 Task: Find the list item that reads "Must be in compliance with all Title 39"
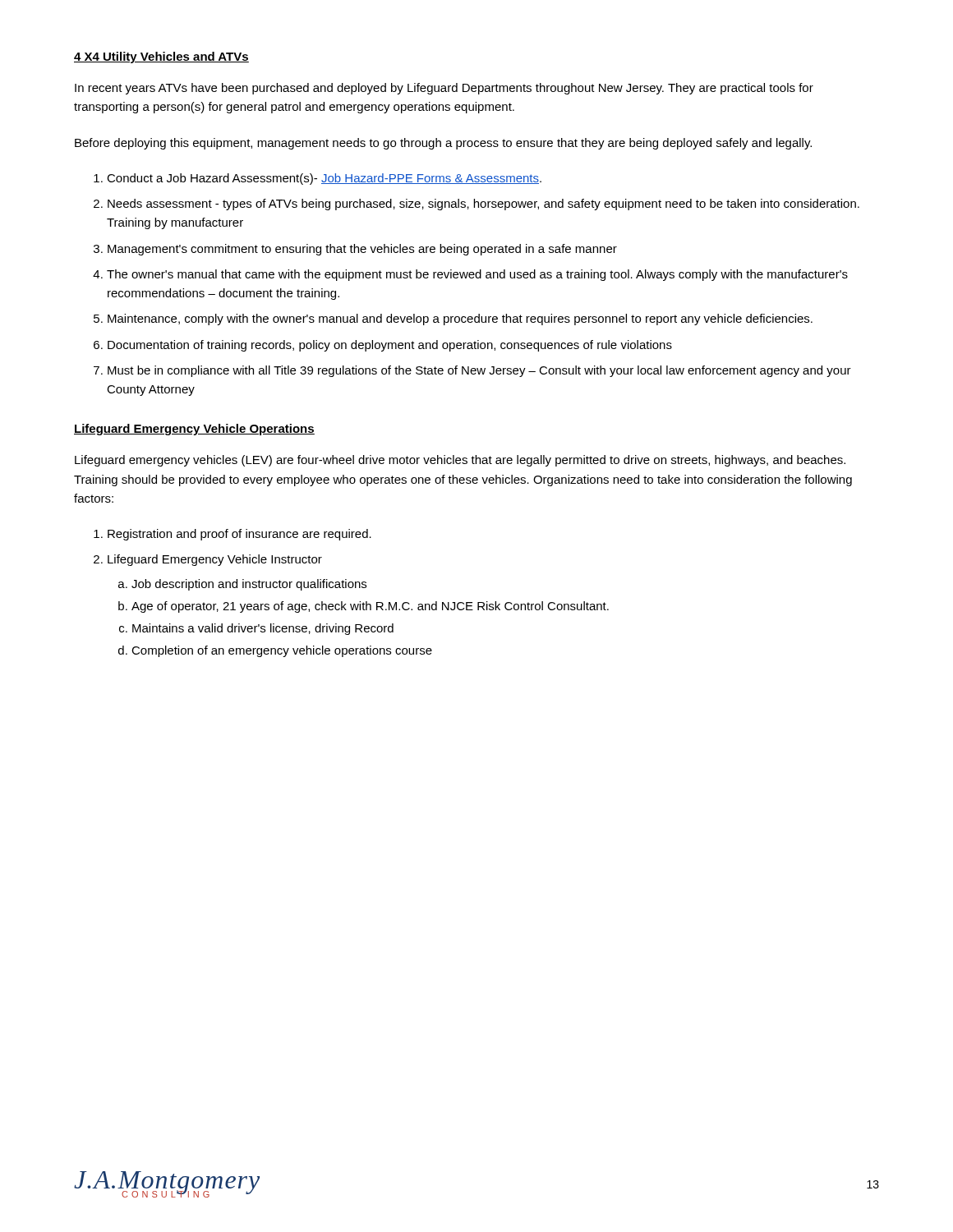pos(479,379)
